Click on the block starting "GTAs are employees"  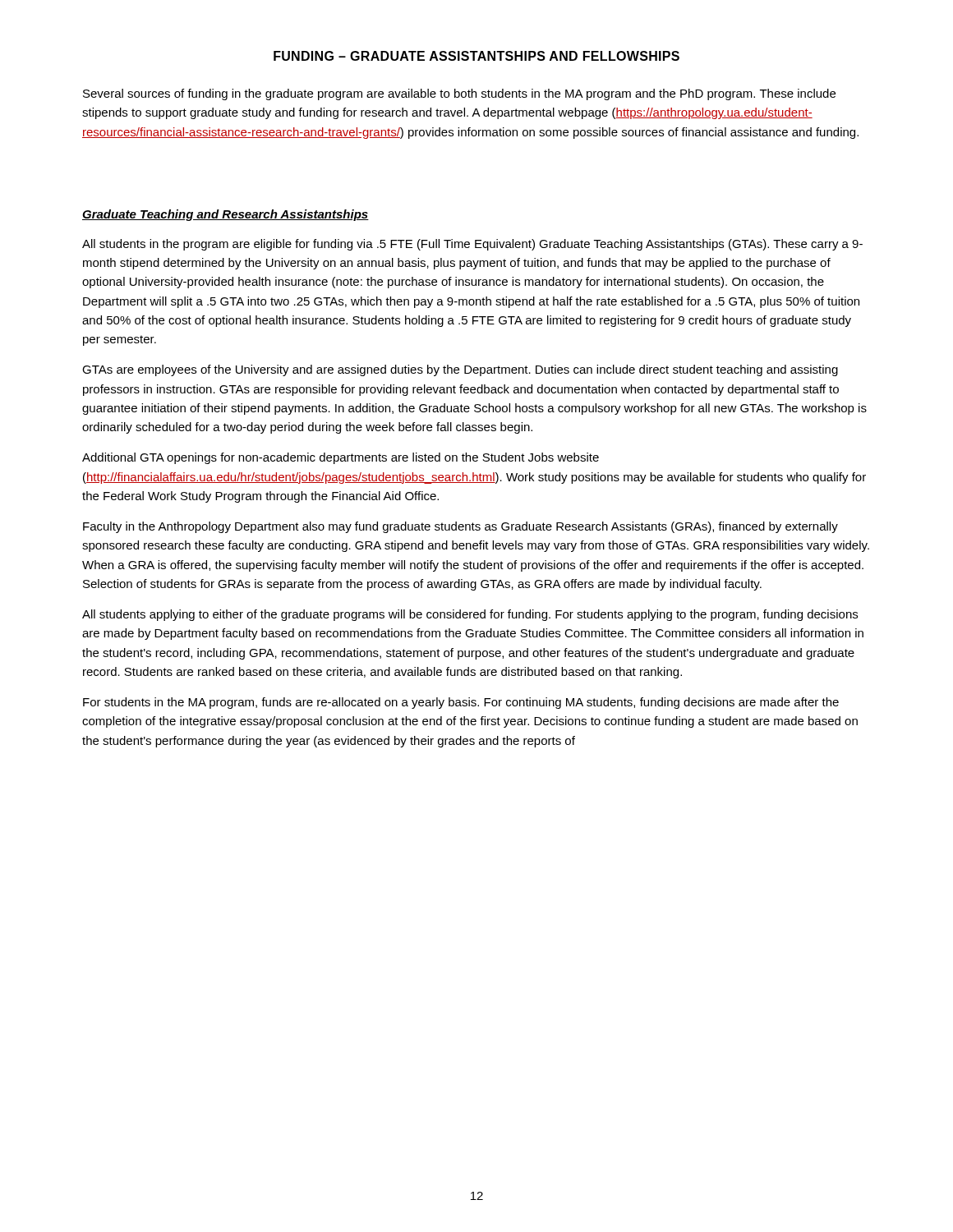[474, 398]
